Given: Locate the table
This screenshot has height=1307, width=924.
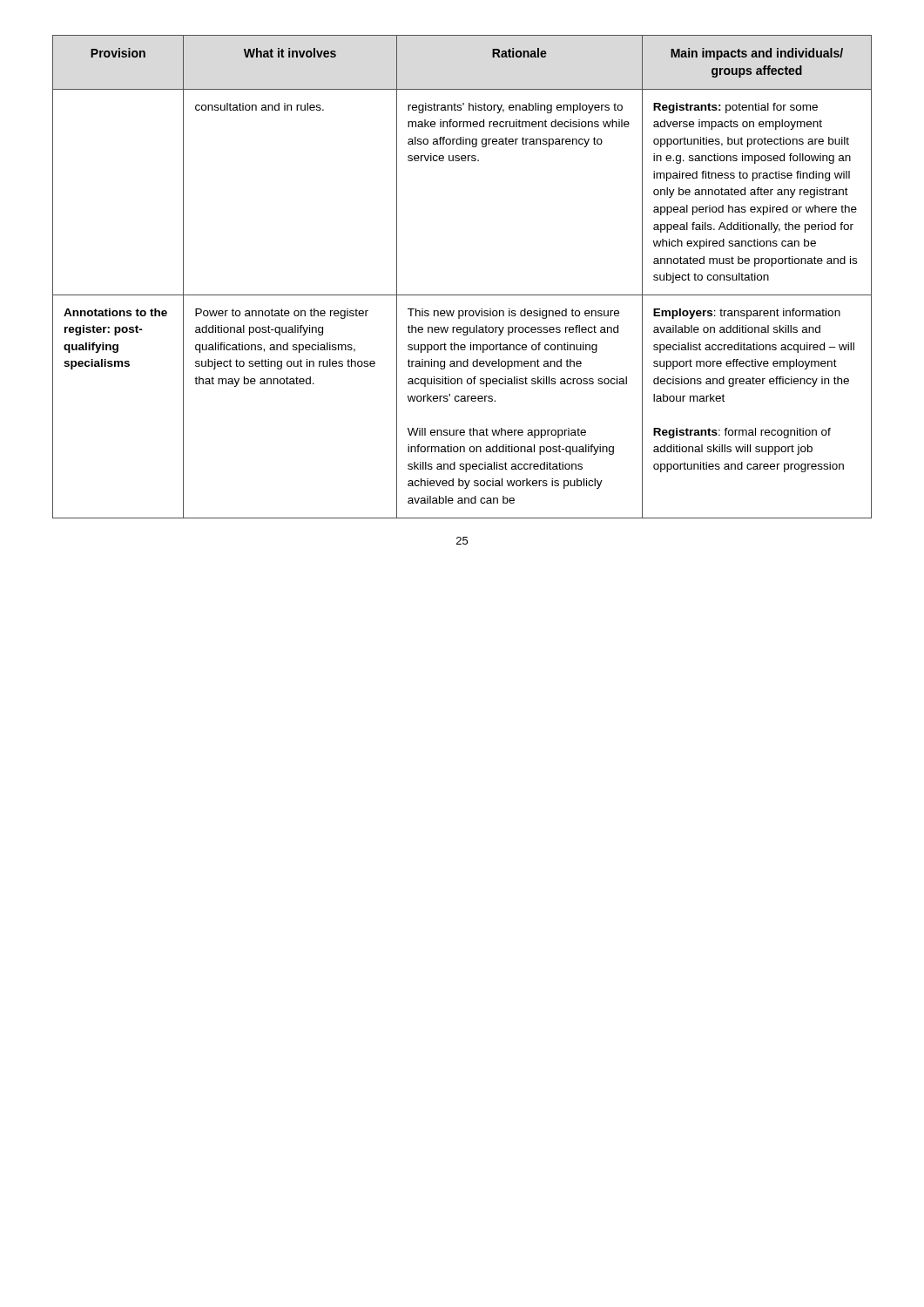Looking at the screenshot, I should point(462,276).
